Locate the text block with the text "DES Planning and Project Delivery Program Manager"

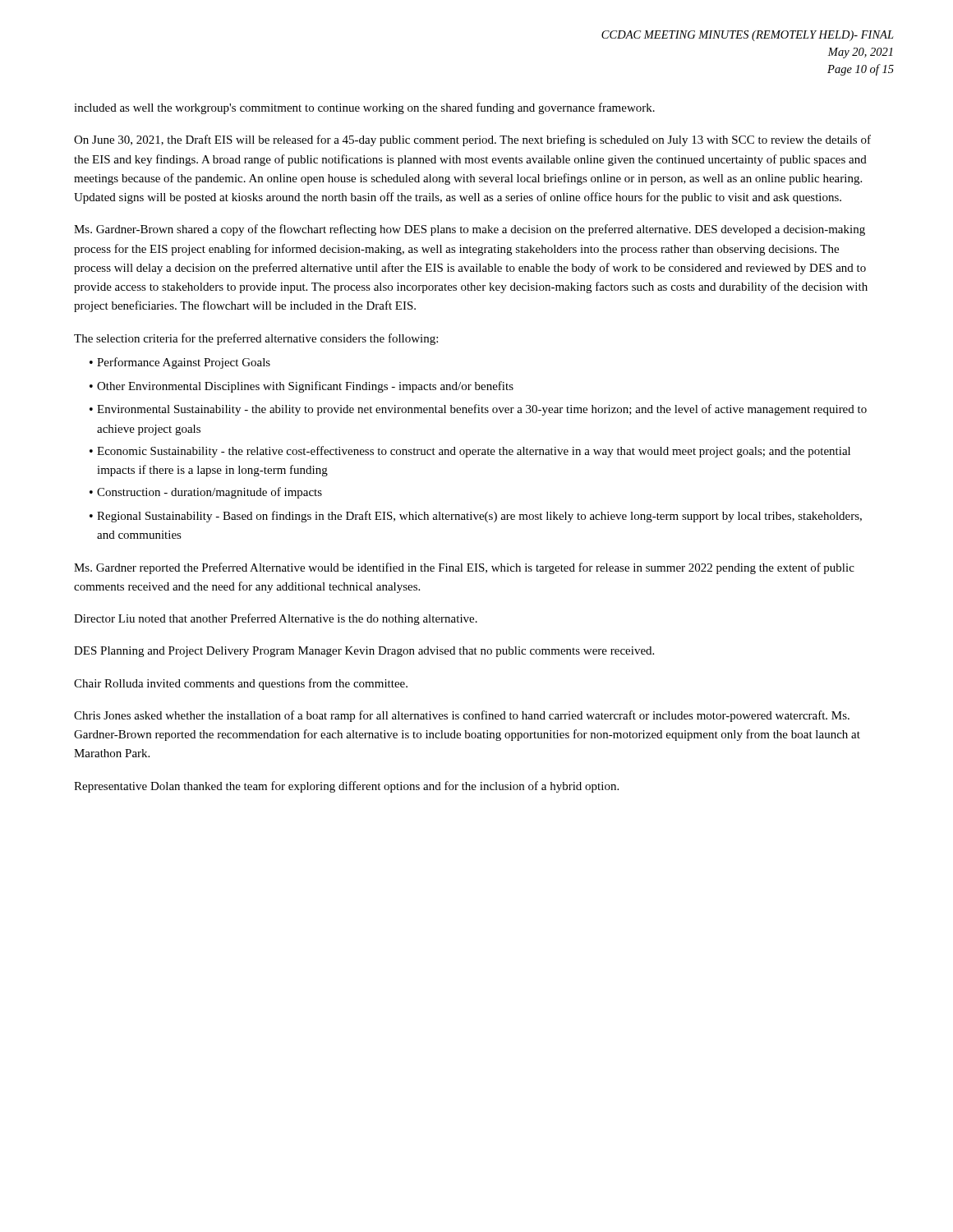(x=364, y=651)
